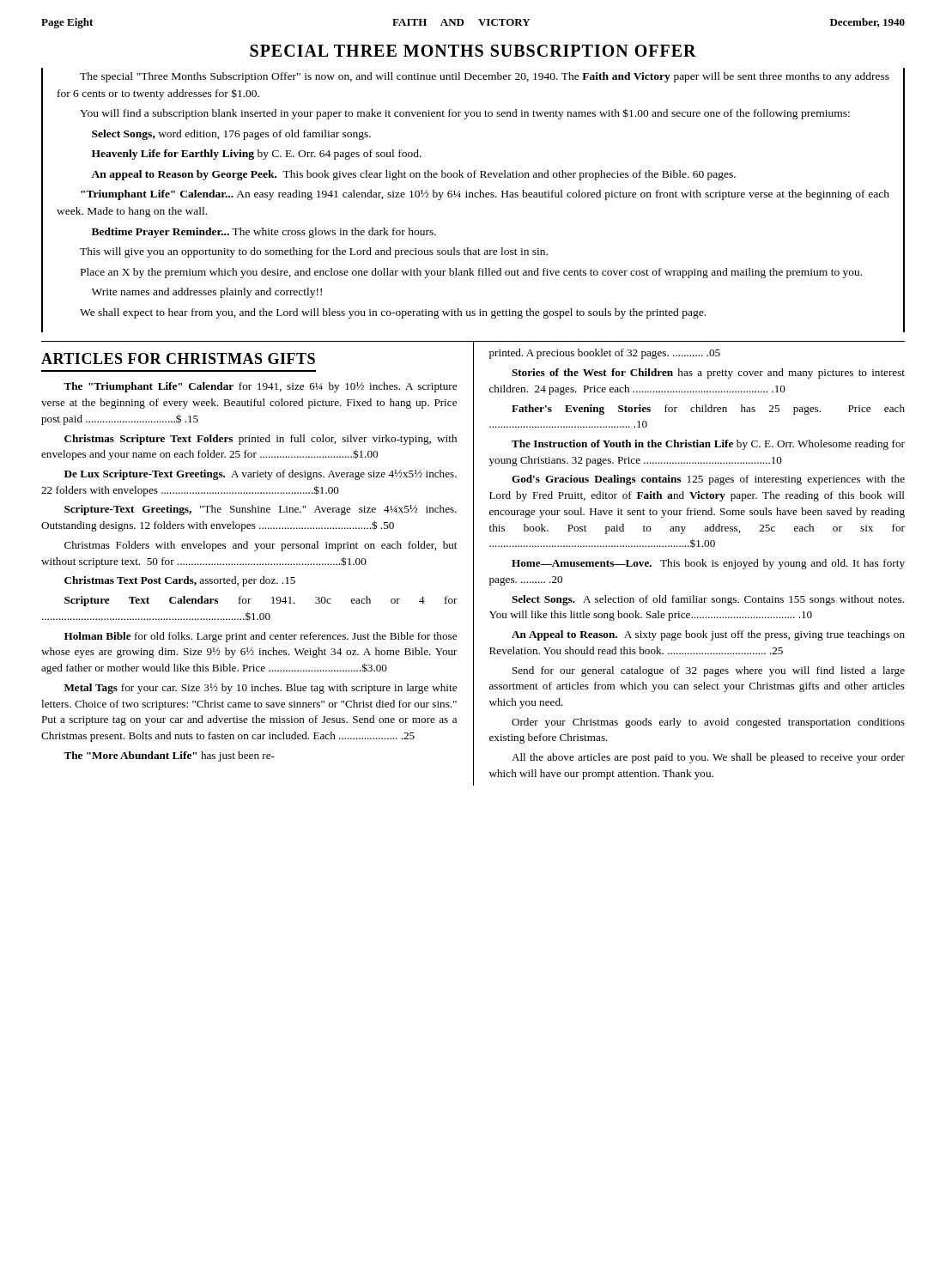Find "ARTICLES FOR CHRISTMAS GIFTS" on this page

coord(179,361)
